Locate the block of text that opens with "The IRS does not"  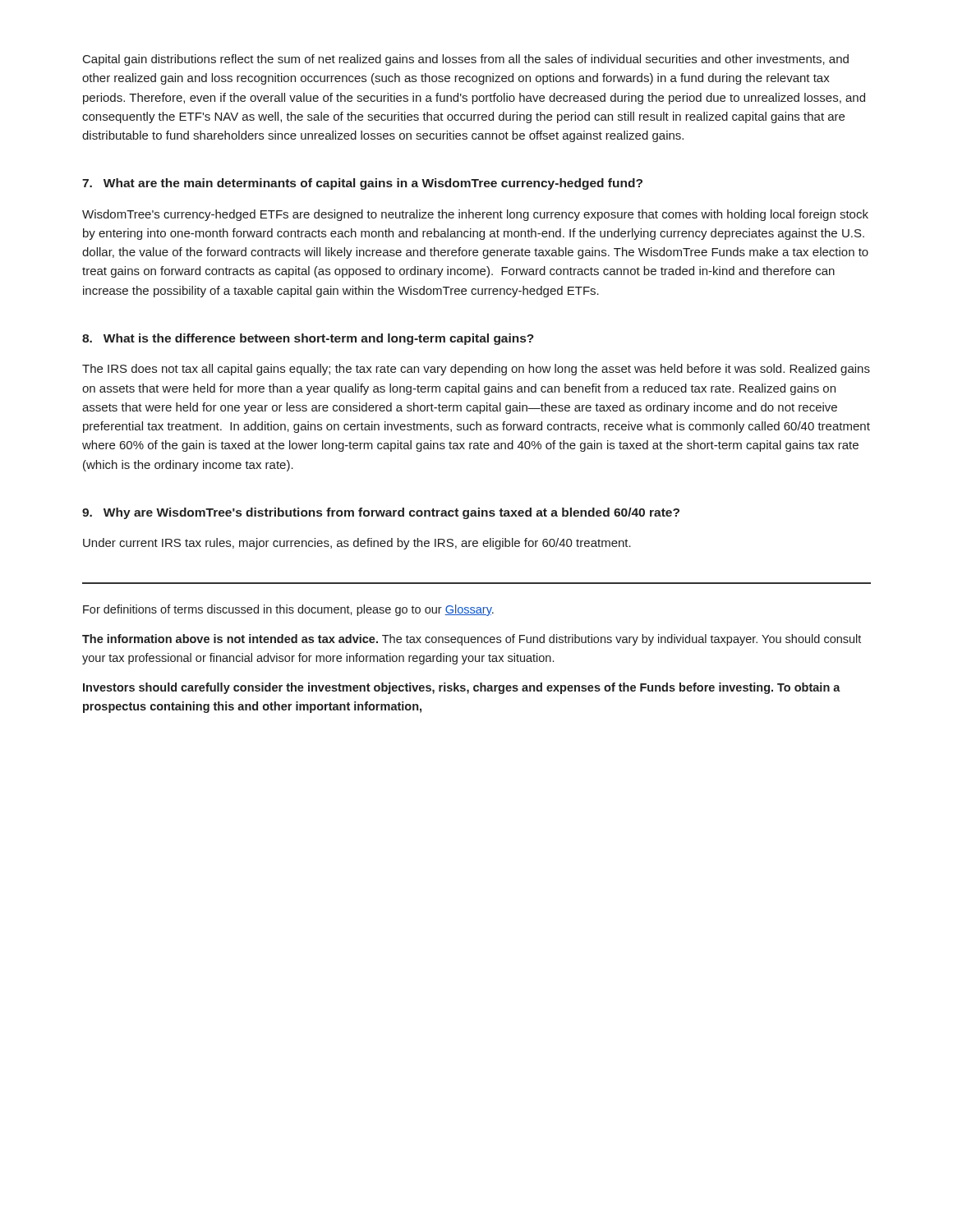(x=476, y=416)
